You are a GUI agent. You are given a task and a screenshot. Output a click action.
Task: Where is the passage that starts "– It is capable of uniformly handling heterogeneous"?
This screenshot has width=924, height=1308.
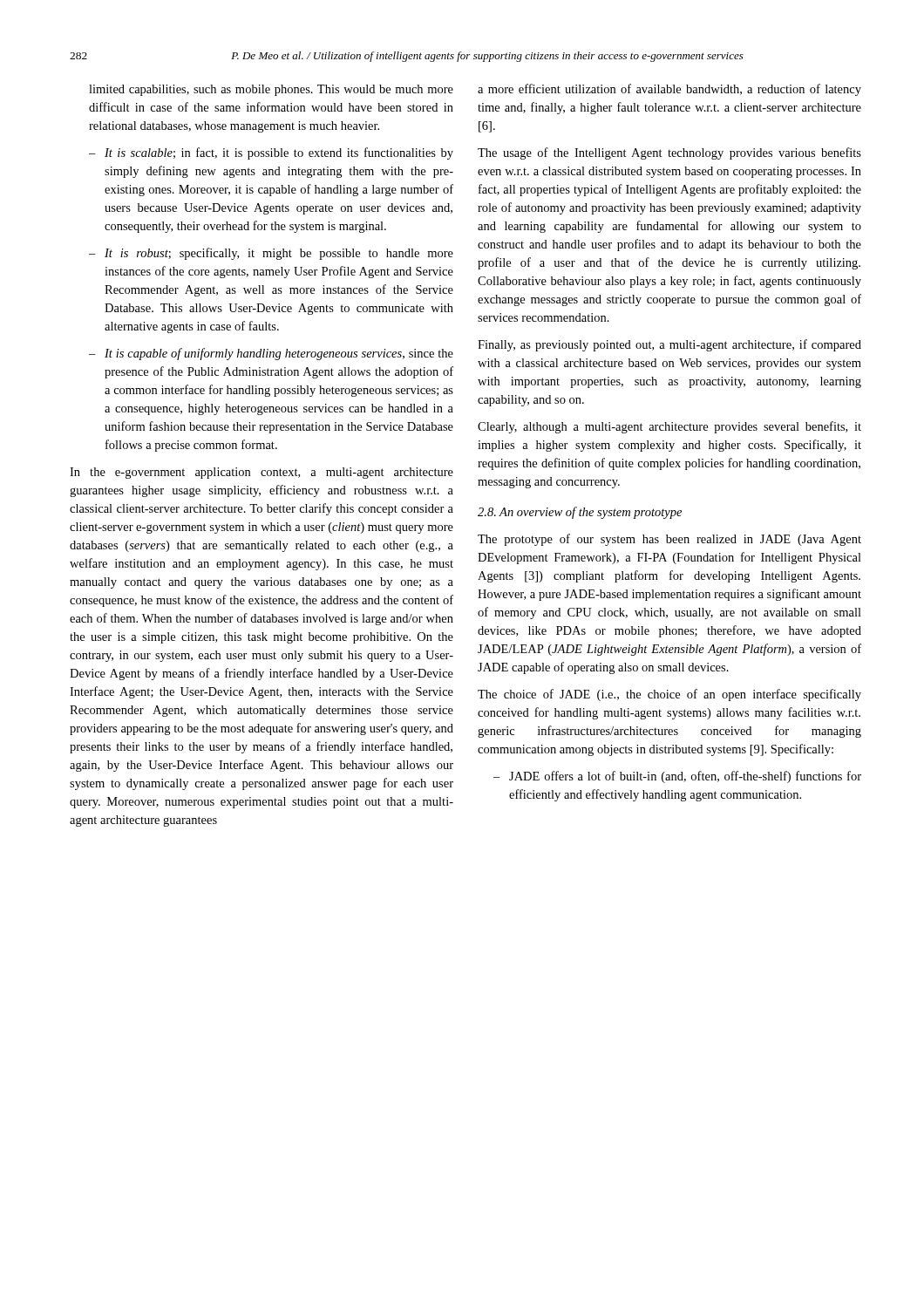click(x=271, y=399)
